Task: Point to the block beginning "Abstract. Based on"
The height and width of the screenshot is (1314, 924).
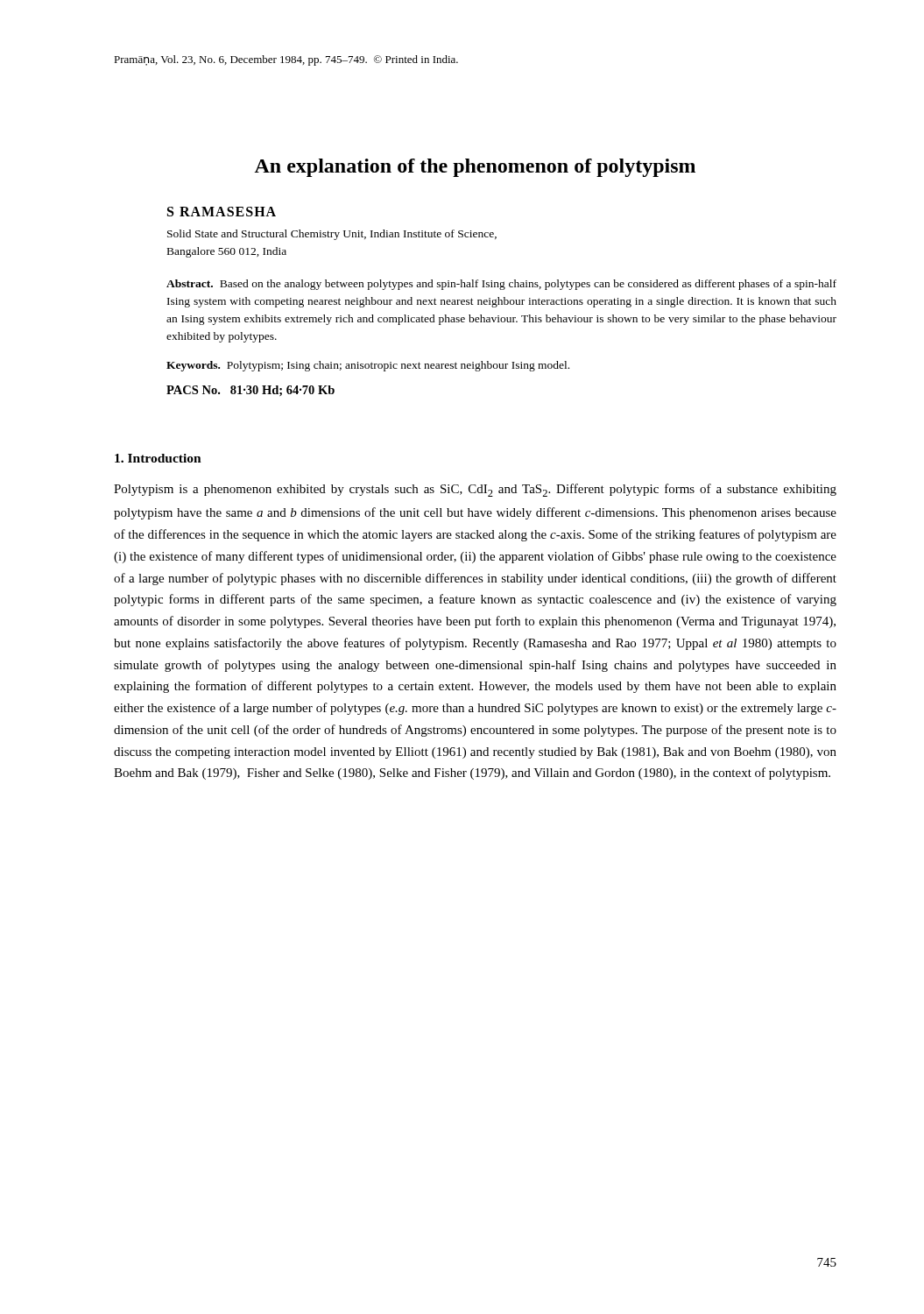Action: coord(501,310)
